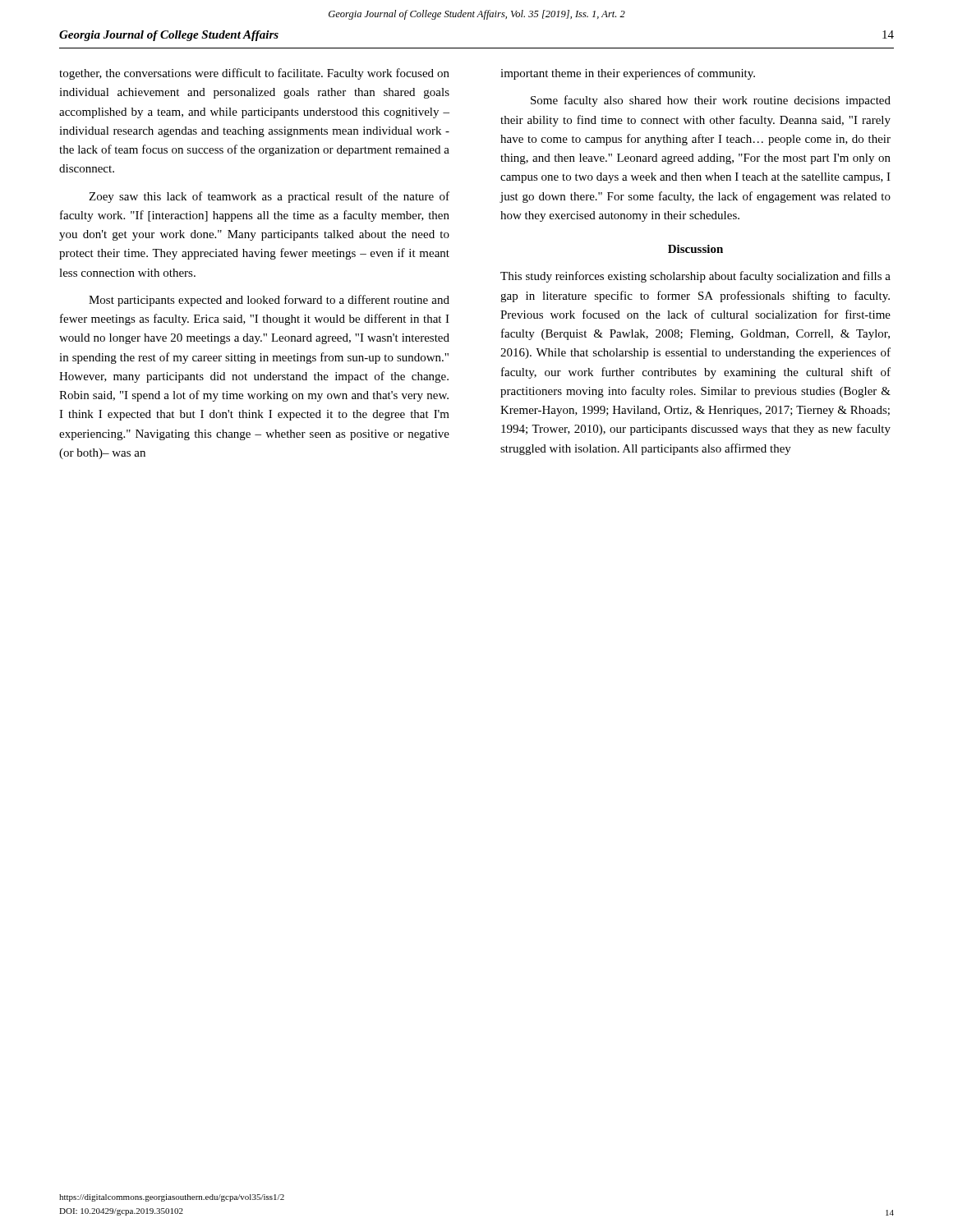This screenshot has width=953, height=1232.
Task: Select the text starting "Most participants expected and looked forward"
Action: [x=254, y=376]
